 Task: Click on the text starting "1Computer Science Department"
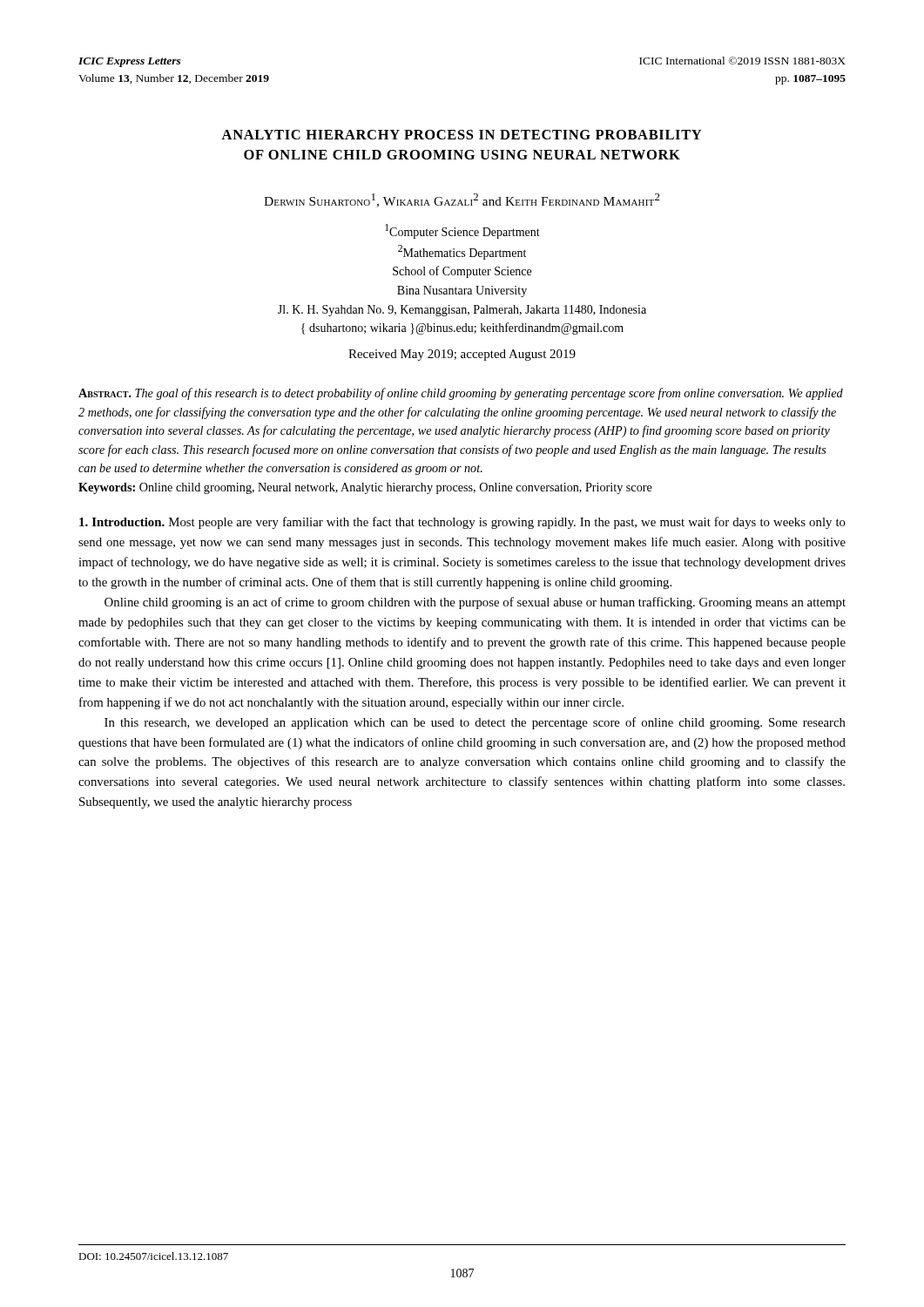click(x=462, y=279)
